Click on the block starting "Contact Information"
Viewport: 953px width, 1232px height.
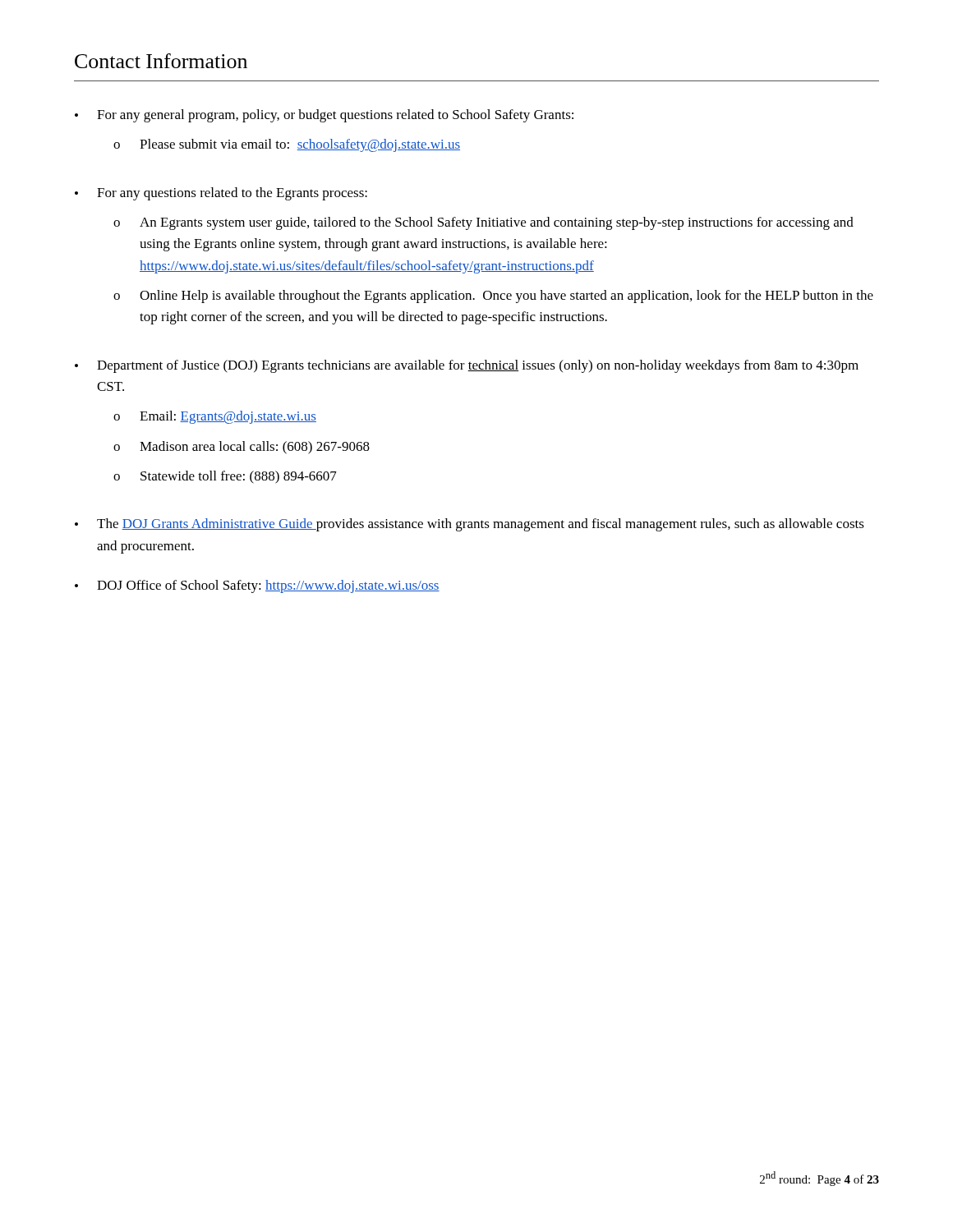tap(161, 61)
